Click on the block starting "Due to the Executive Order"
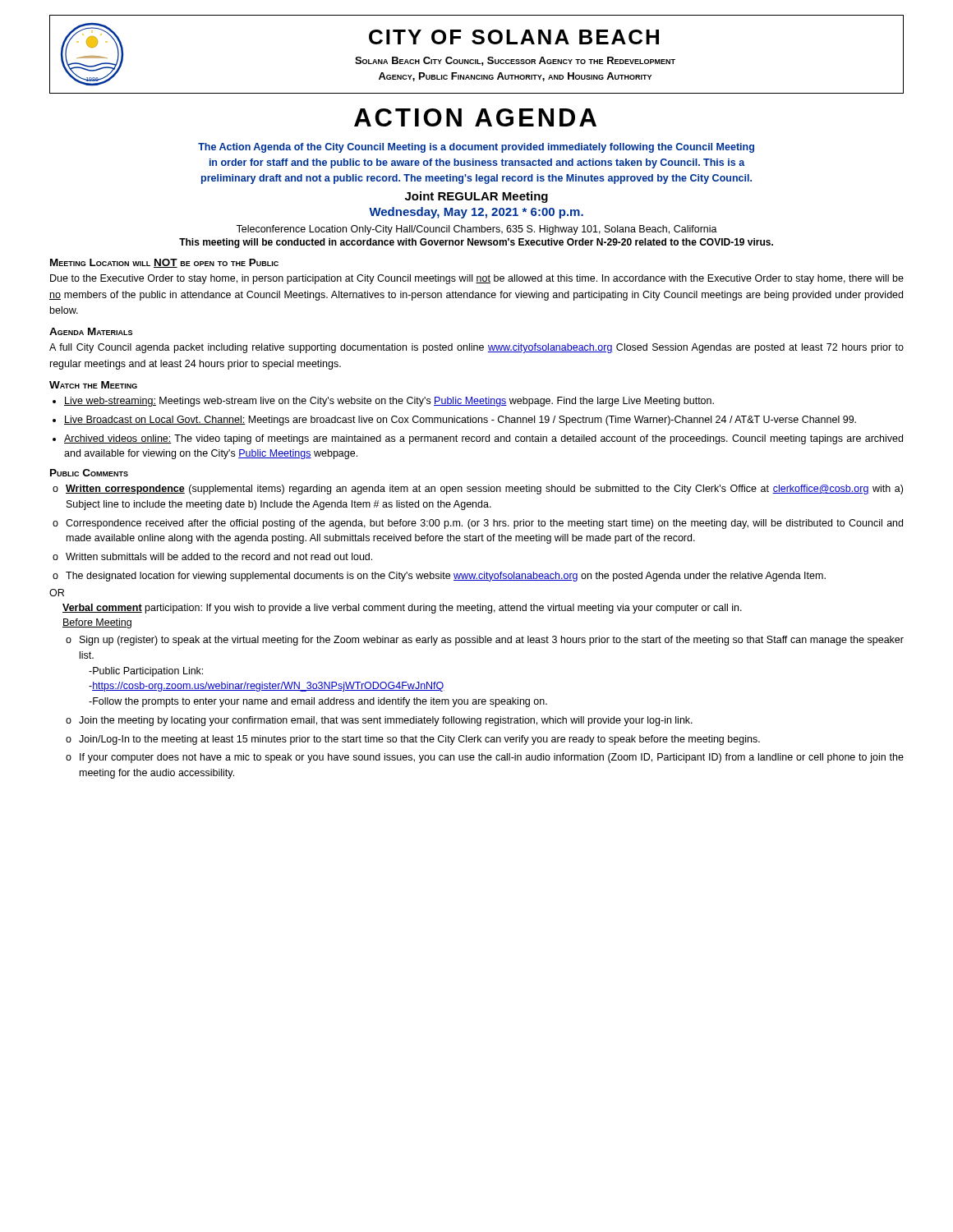This screenshot has height=1232, width=953. tap(476, 295)
